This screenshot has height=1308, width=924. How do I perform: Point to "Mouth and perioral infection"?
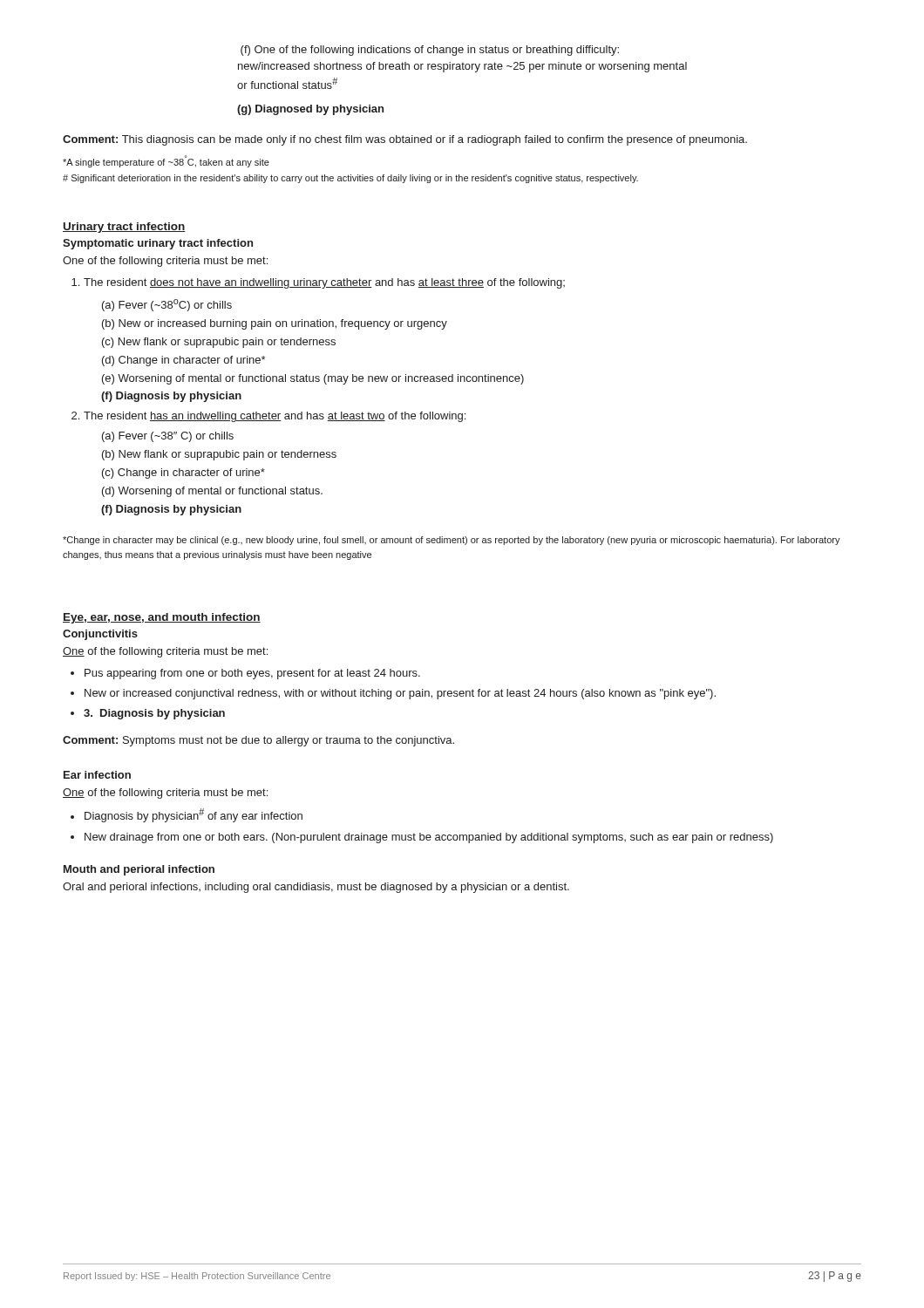pyautogui.click(x=139, y=869)
